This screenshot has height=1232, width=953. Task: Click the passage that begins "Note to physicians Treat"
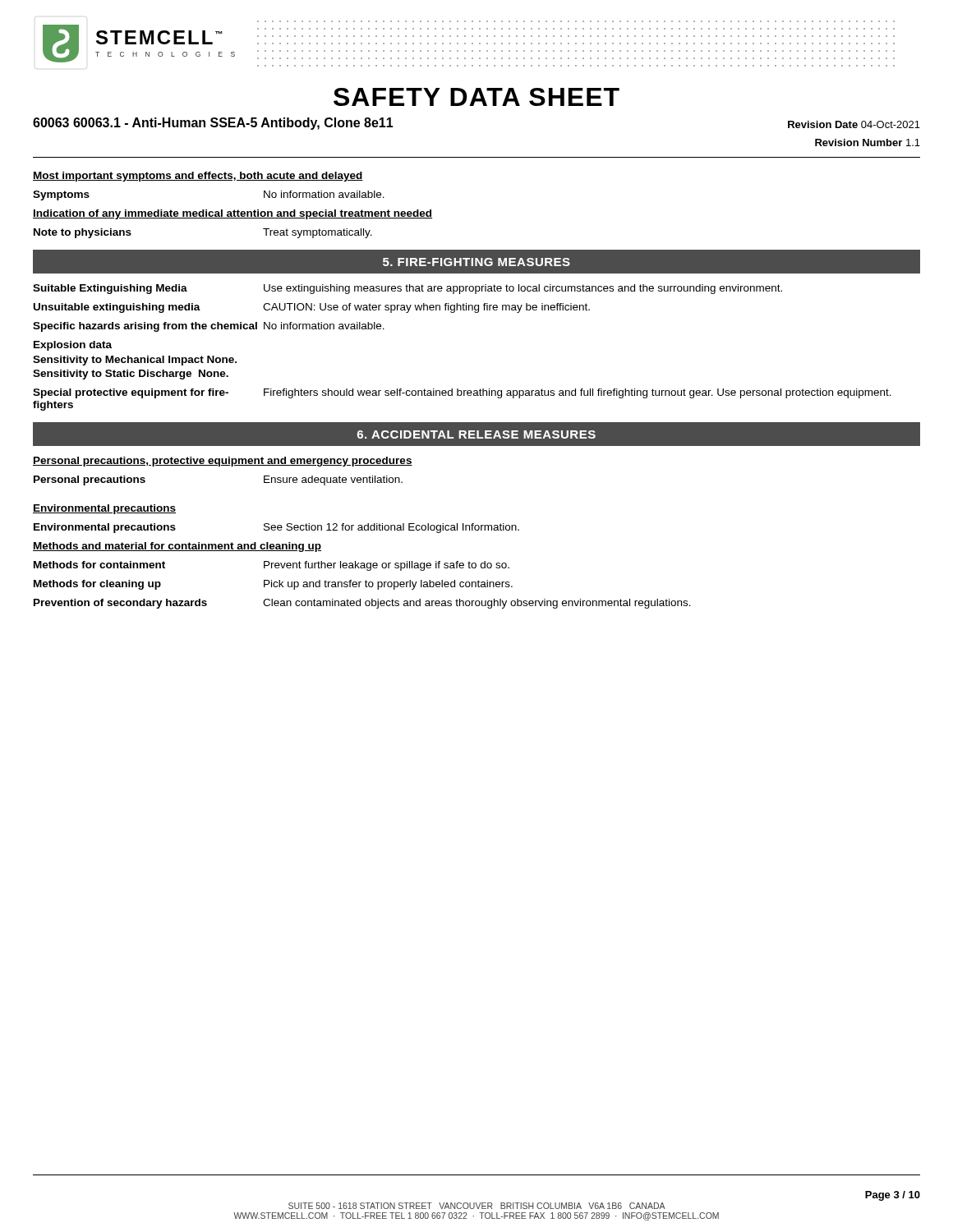pyautogui.click(x=83, y=233)
